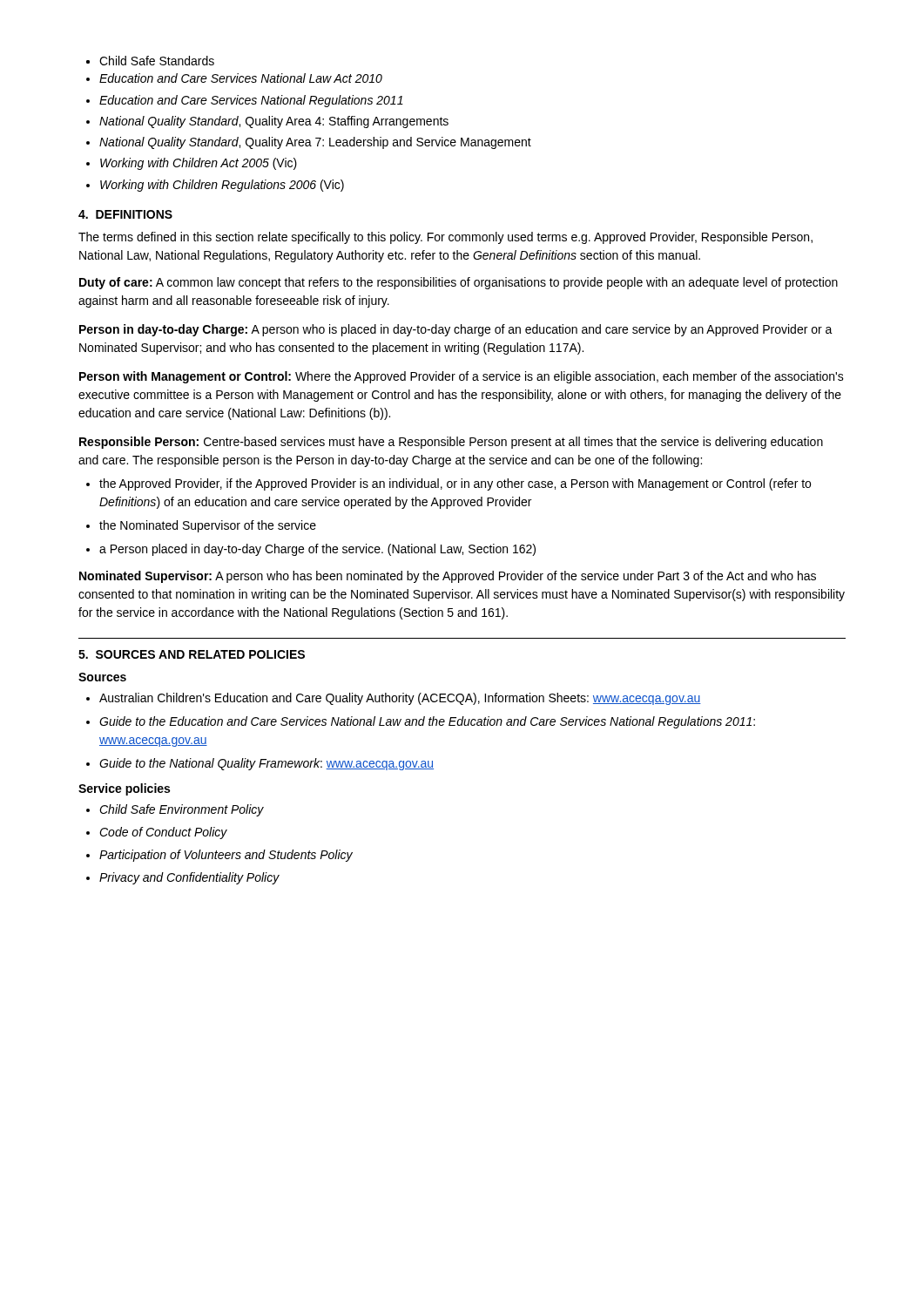Click on the passage starting "Nominated Supervisor: A person who has"
Image resolution: width=924 pixels, height=1307 pixels.
462,594
